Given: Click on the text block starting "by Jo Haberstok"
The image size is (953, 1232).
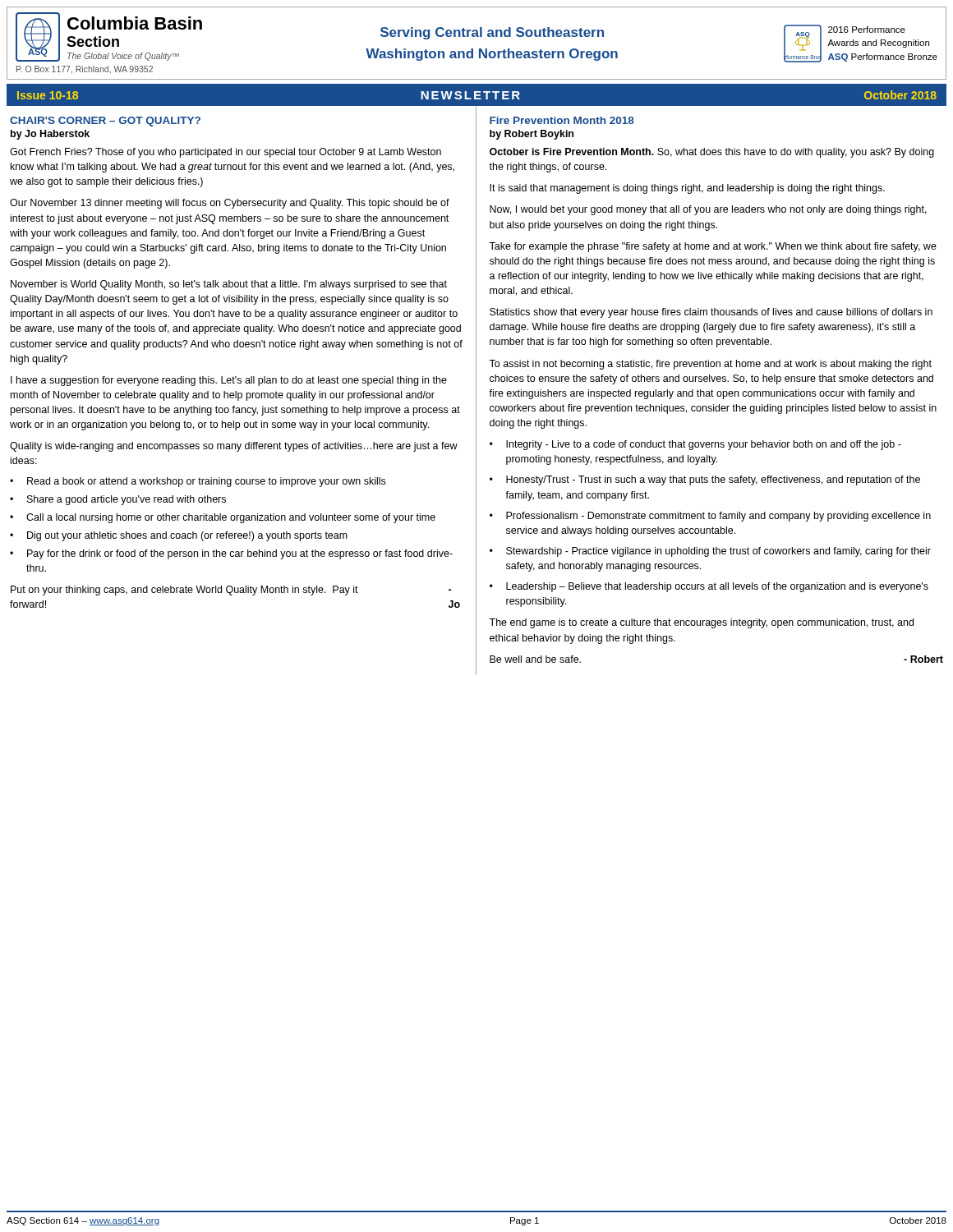Looking at the screenshot, I should (50, 134).
